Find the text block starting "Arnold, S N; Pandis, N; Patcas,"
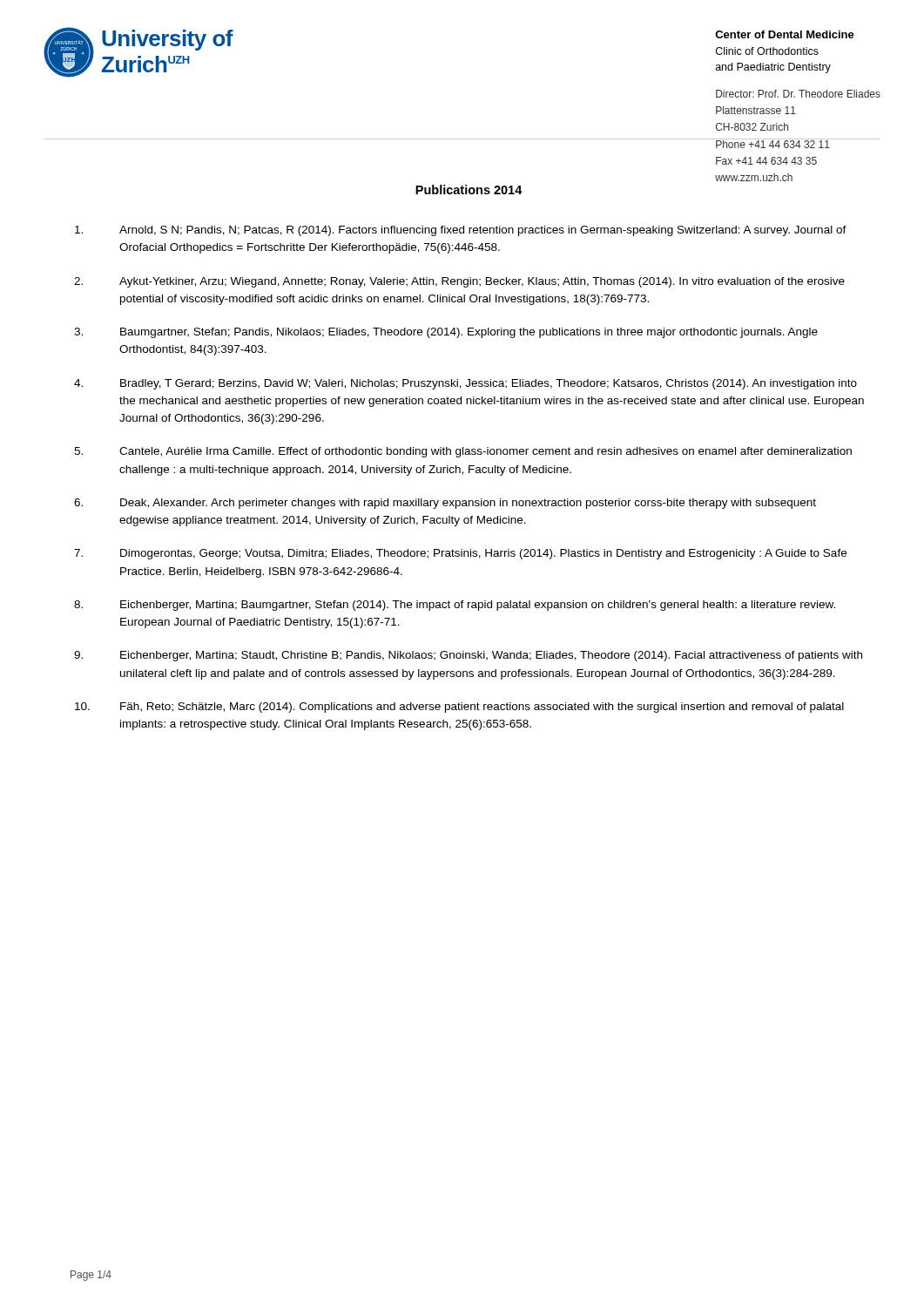This screenshot has height=1307, width=924. coord(469,239)
